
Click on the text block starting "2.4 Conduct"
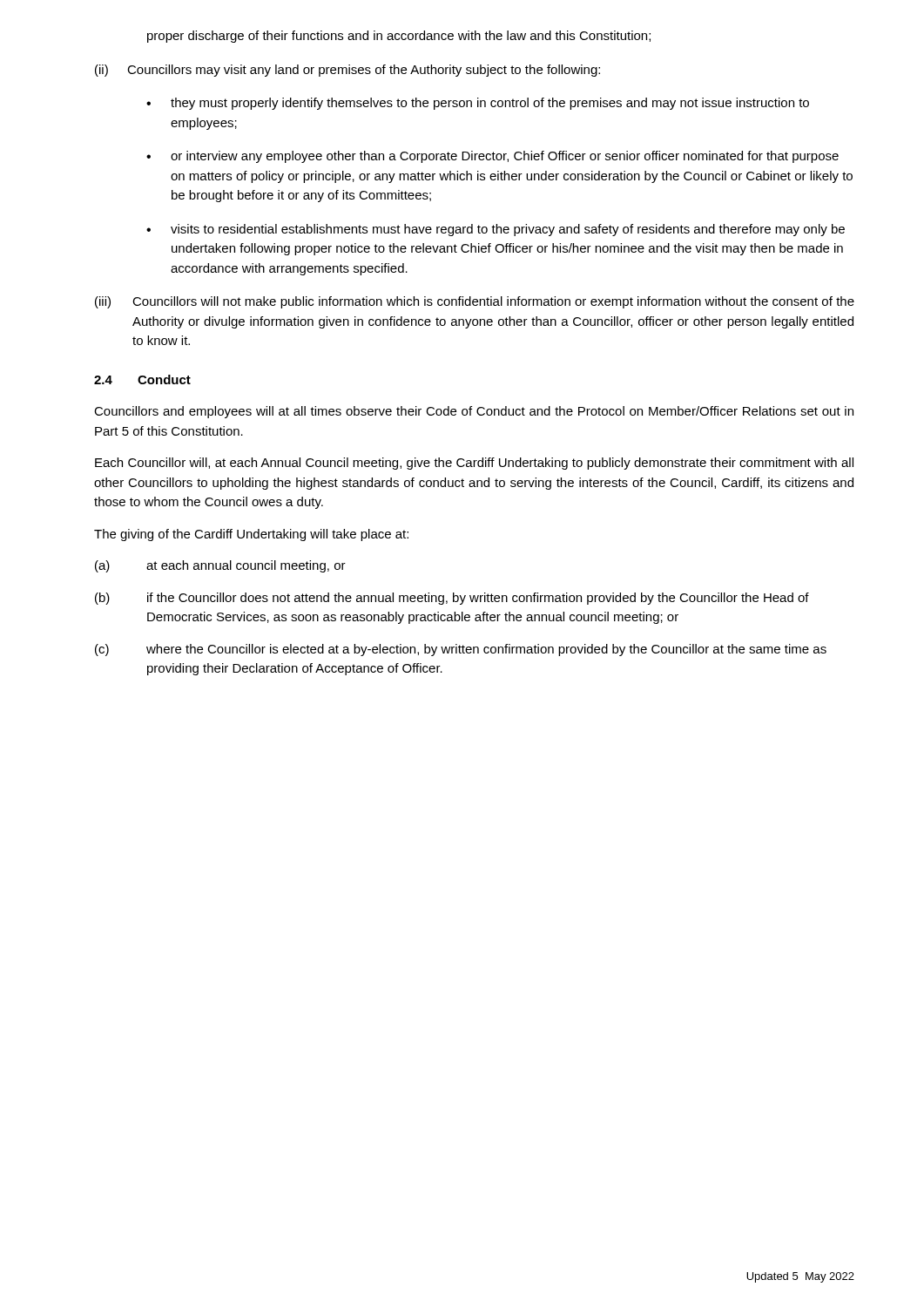pyautogui.click(x=142, y=380)
